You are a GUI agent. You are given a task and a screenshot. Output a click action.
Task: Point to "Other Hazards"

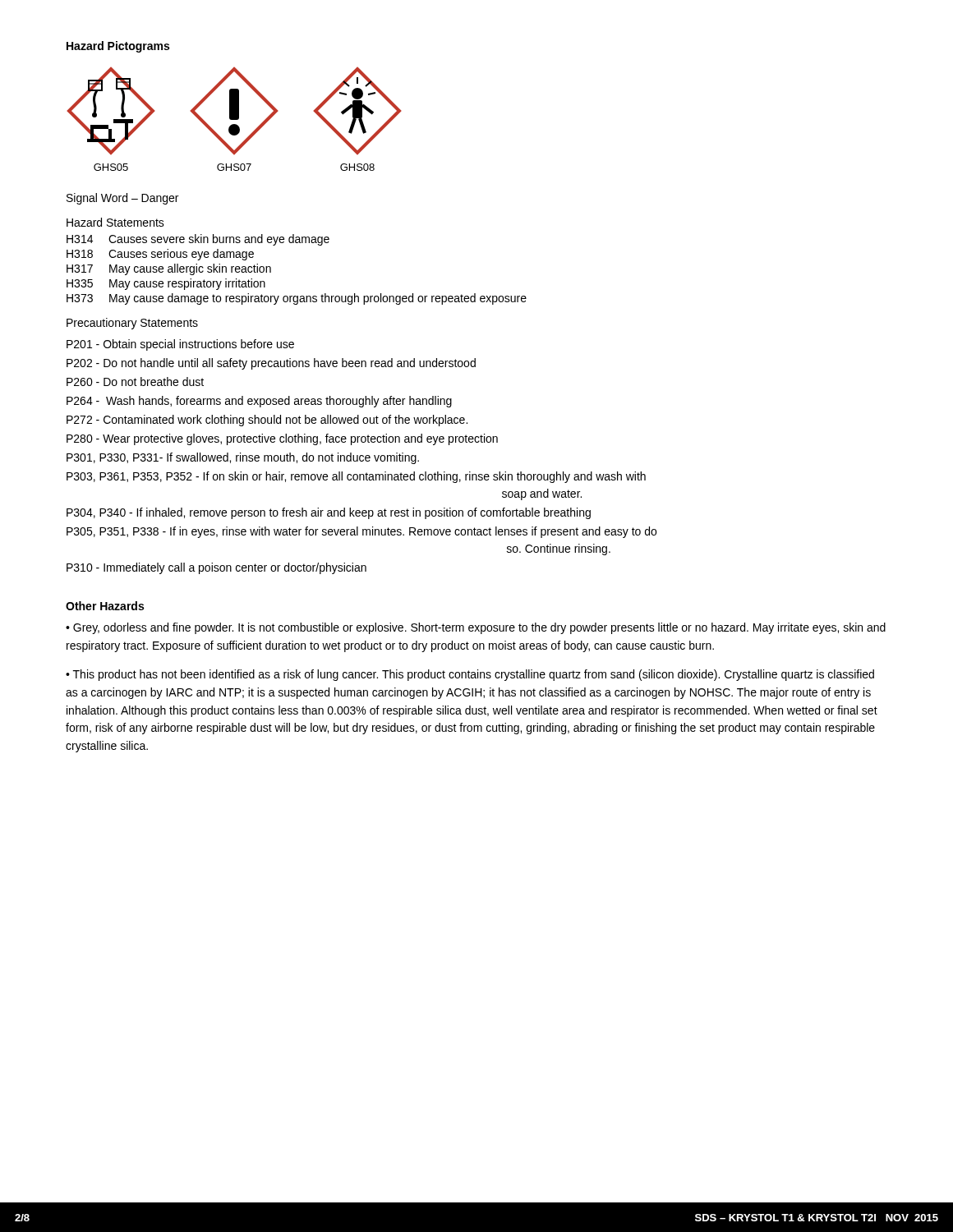tap(105, 606)
